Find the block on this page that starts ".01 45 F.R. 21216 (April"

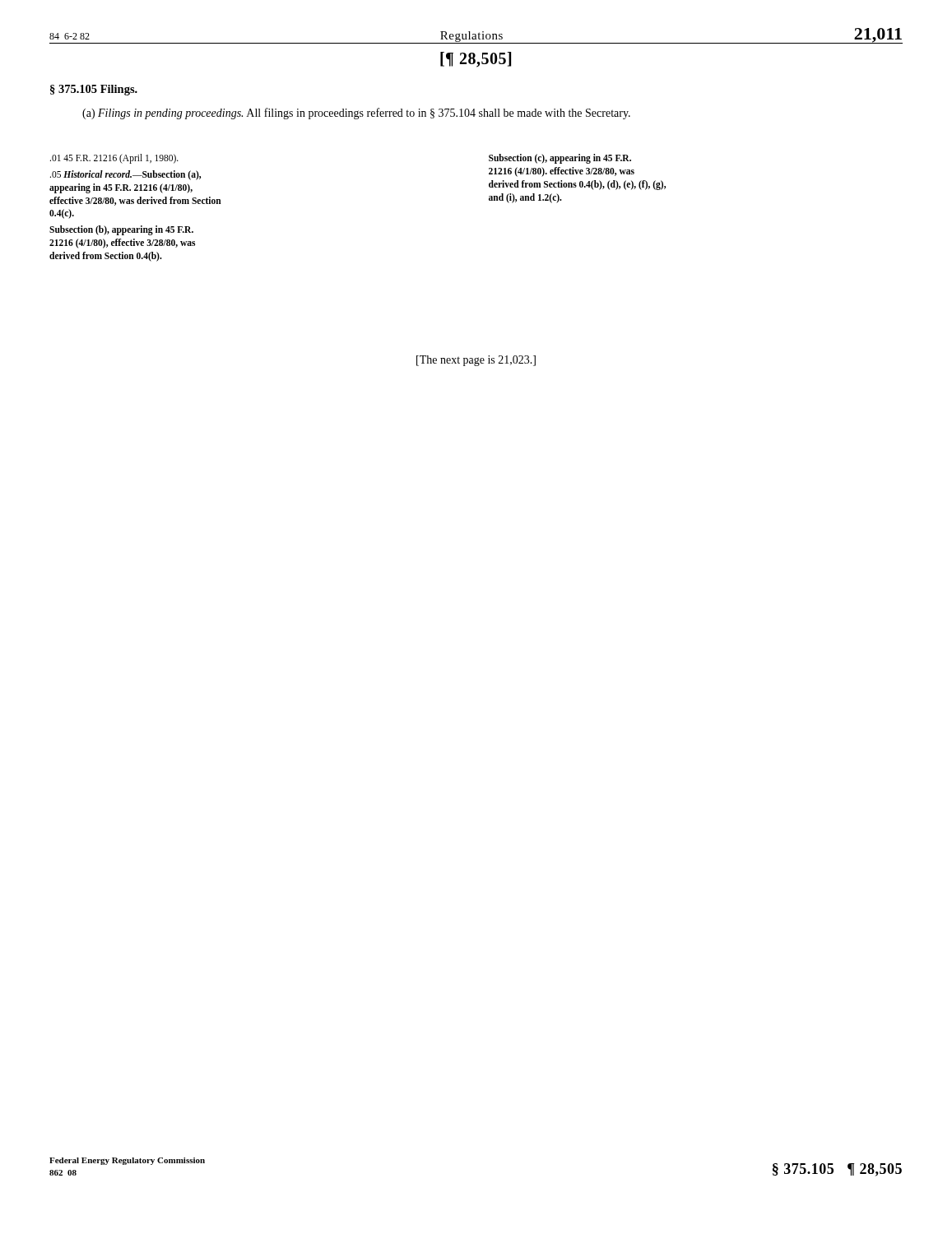pos(116,158)
